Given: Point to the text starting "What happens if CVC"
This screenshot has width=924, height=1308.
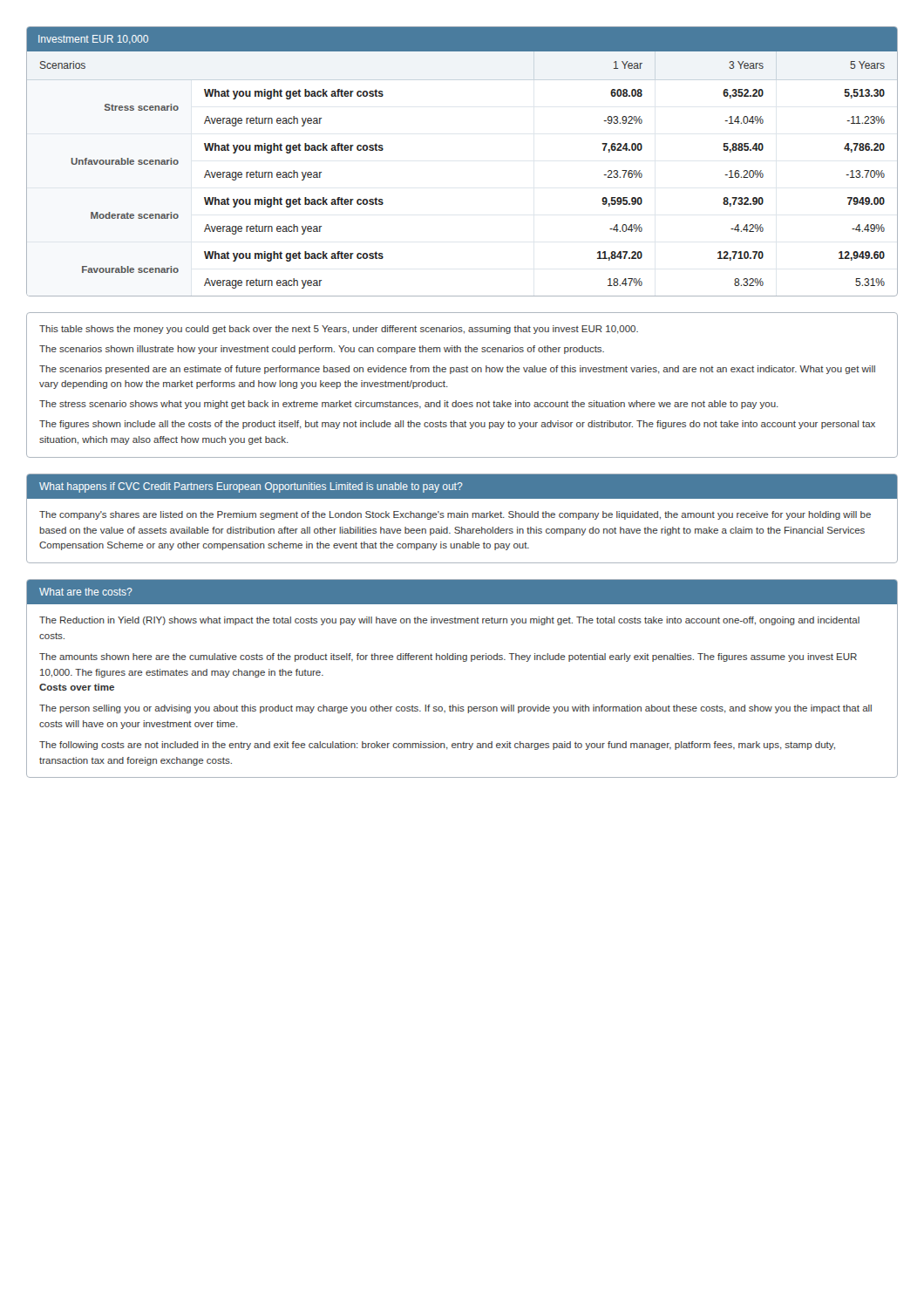Looking at the screenshot, I should pos(251,486).
